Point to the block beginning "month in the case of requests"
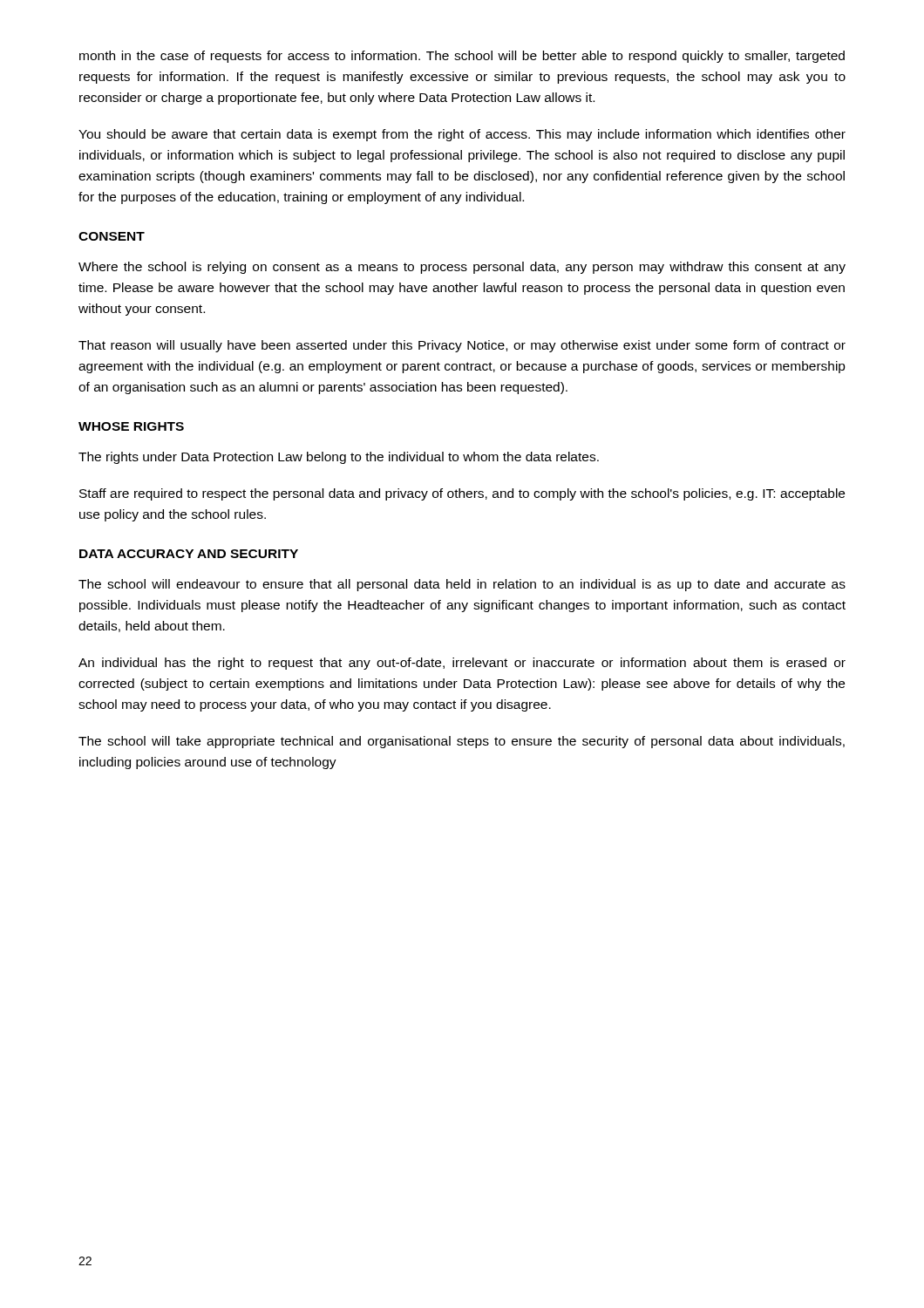This screenshot has width=924, height=1308. point(462,77)
